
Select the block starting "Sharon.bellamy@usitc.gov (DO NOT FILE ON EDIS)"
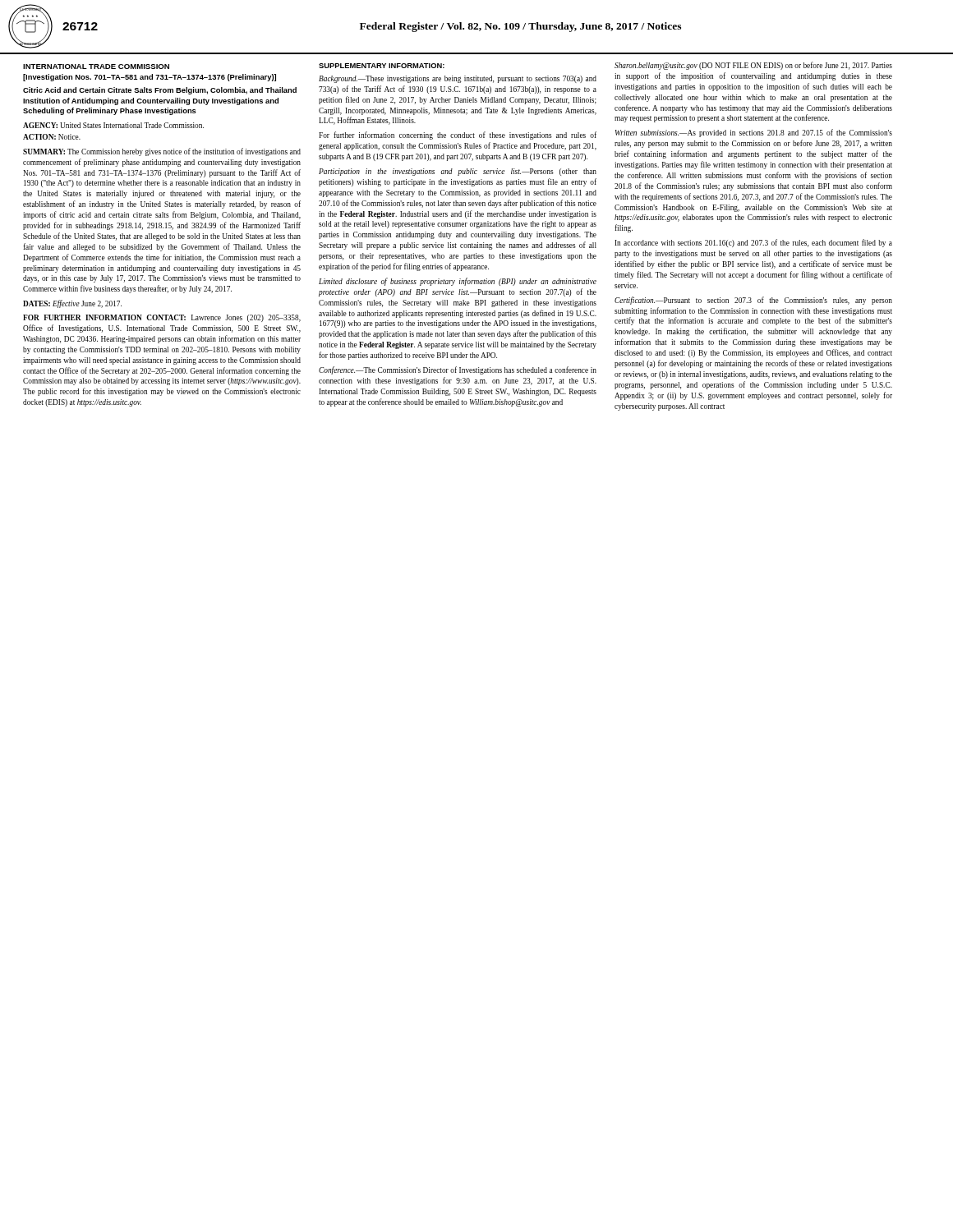(x=753, y=93)
